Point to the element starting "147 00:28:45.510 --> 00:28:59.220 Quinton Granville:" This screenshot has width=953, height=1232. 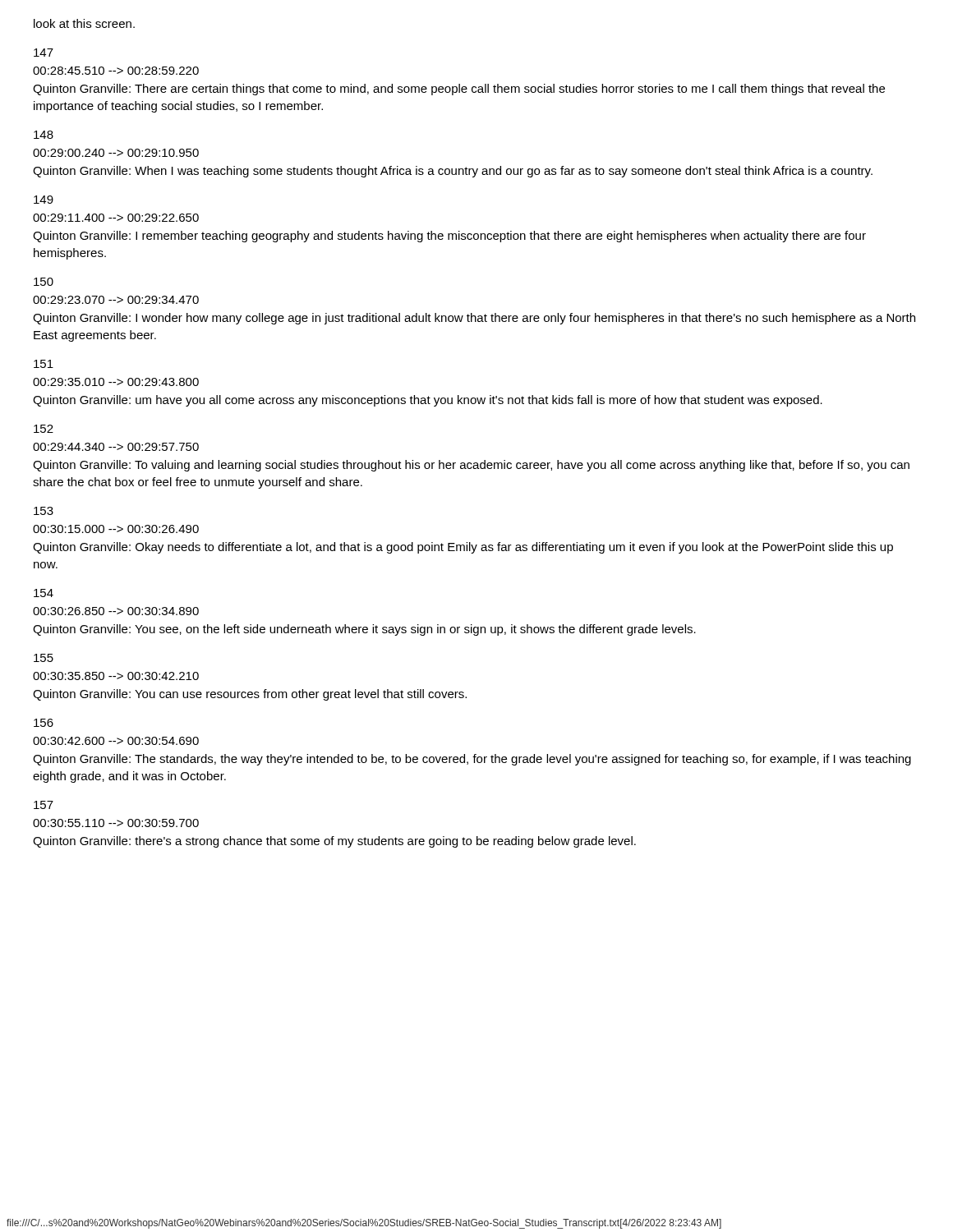[476, 79]
